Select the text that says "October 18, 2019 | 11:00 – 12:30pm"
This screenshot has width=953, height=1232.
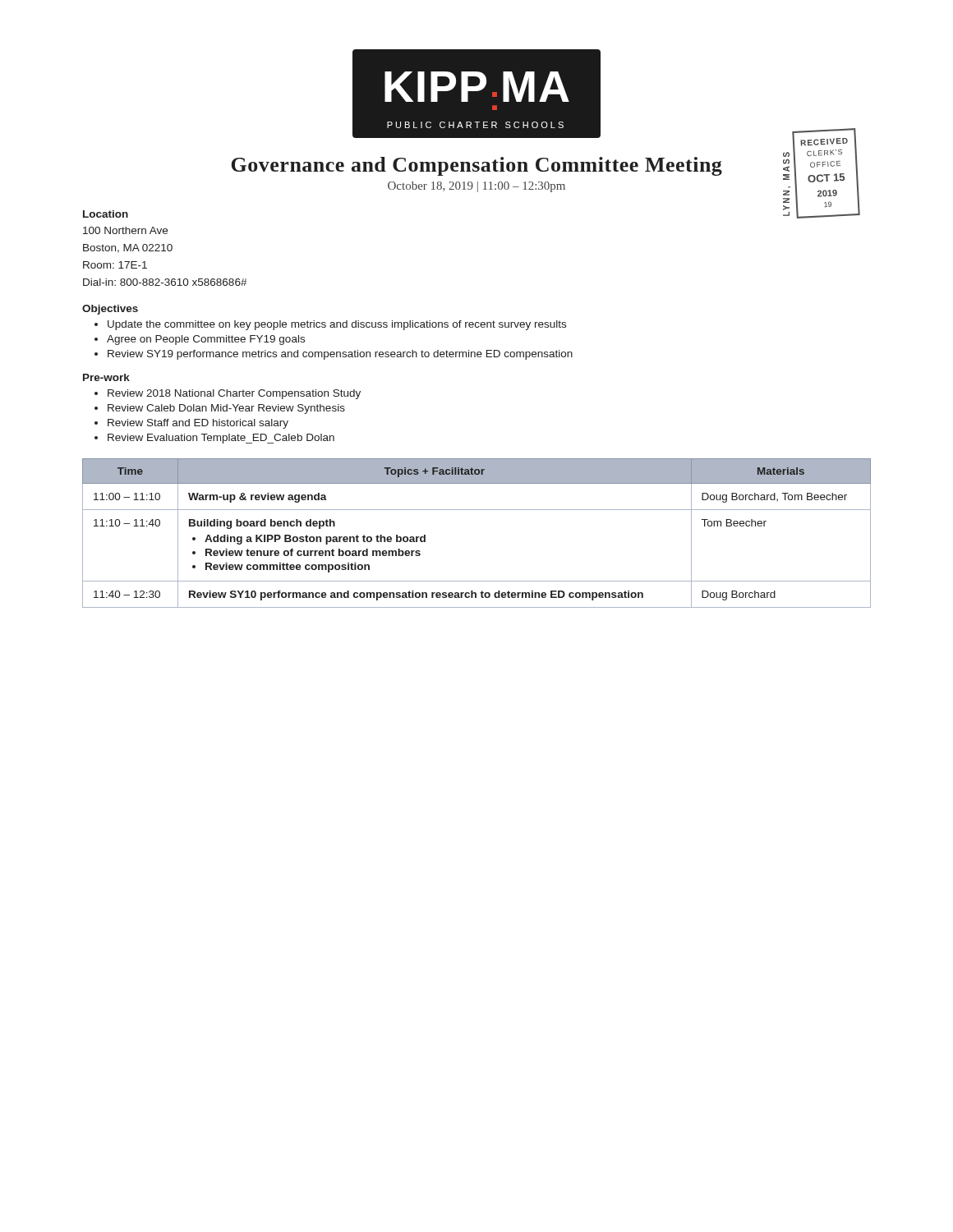click(x=476, y=185)
